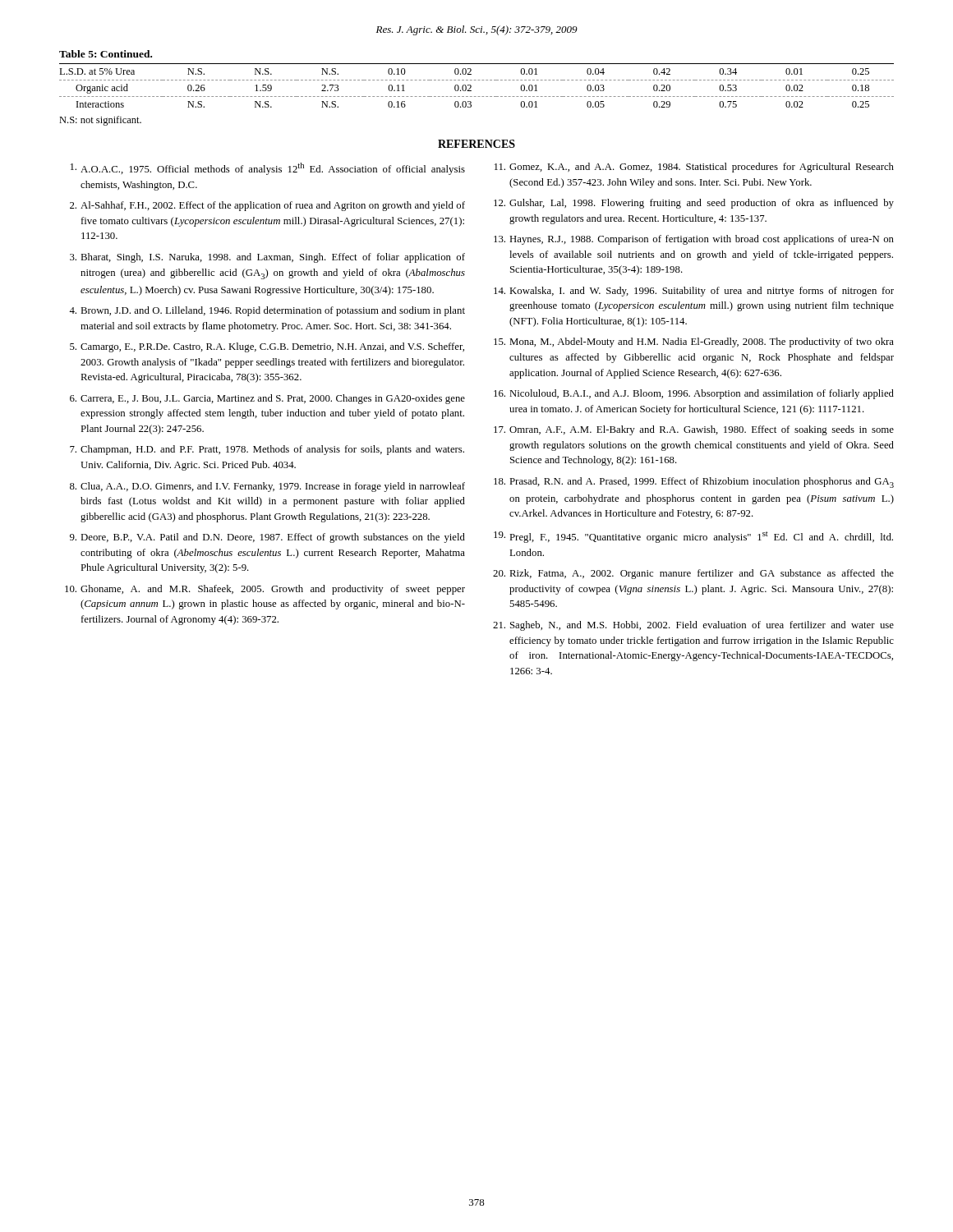The width and height of the screenshot is (953, 1232).
Task: Click the passage that begins "6. Carrera, E., J."
Action: click(x=262, y=414)
